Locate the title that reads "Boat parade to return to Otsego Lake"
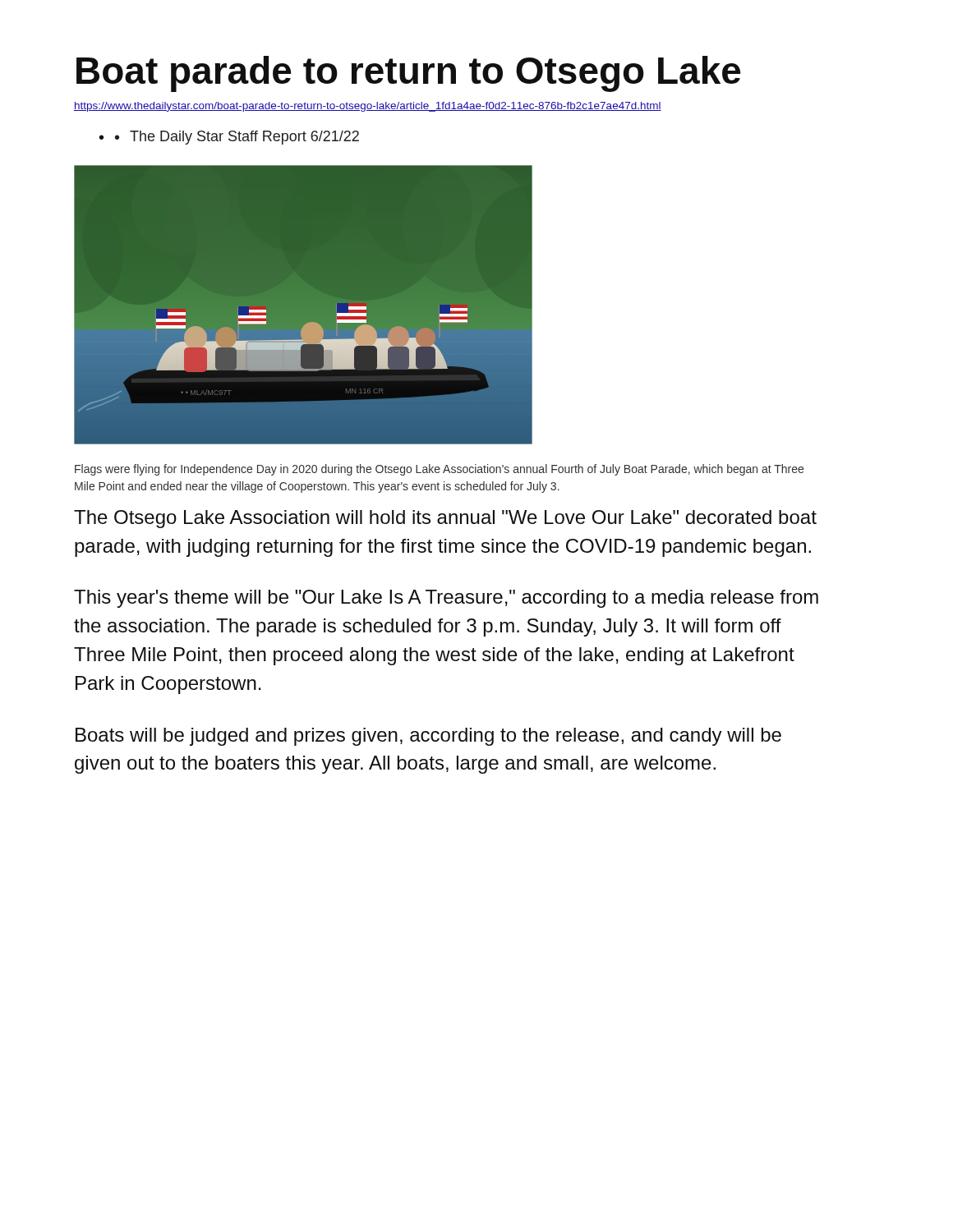Image resolution: width=953 pixels, height=1232 pixels. point(408,71)
